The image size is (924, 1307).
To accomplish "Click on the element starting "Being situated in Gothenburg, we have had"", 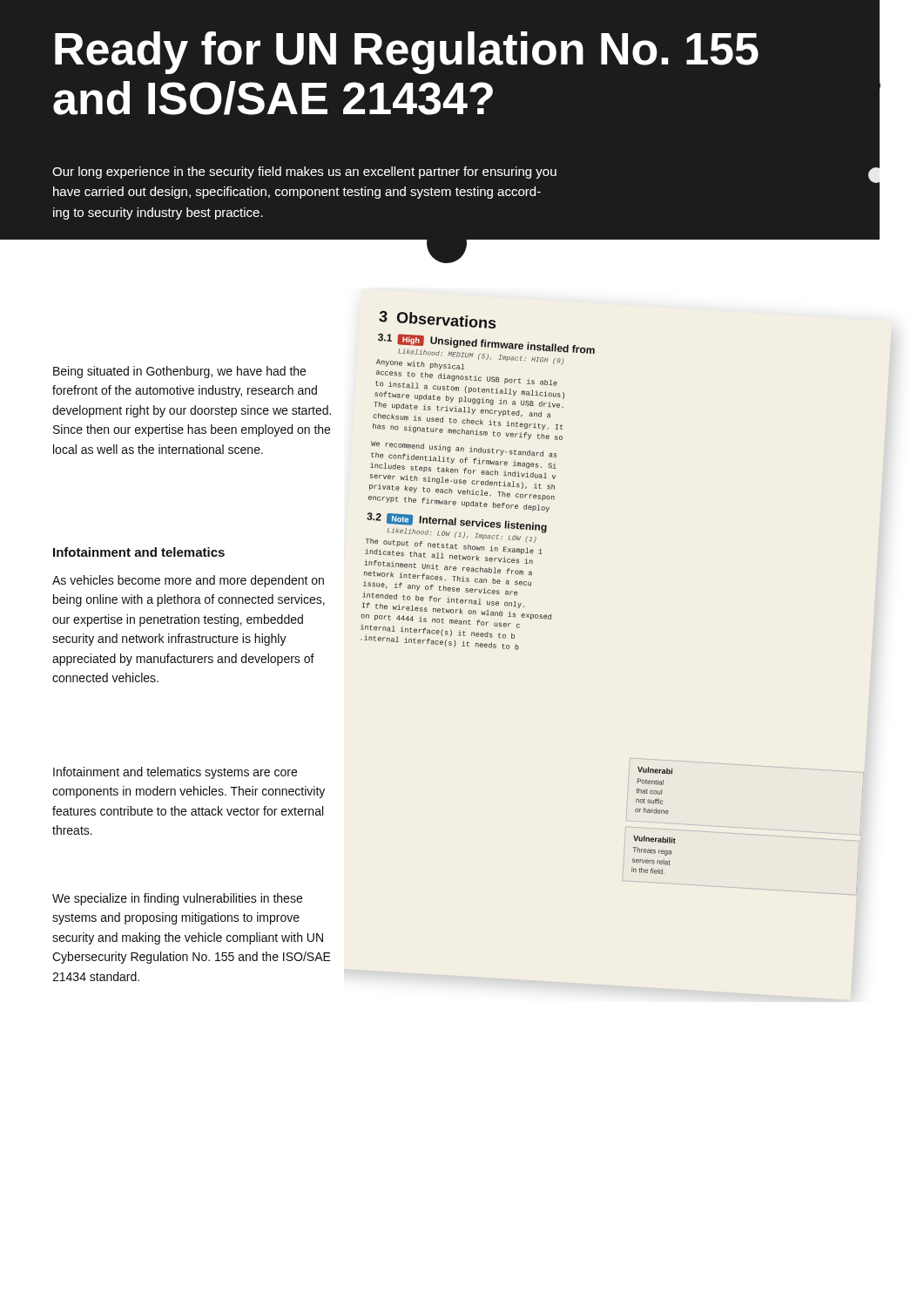I will point(196,410).
